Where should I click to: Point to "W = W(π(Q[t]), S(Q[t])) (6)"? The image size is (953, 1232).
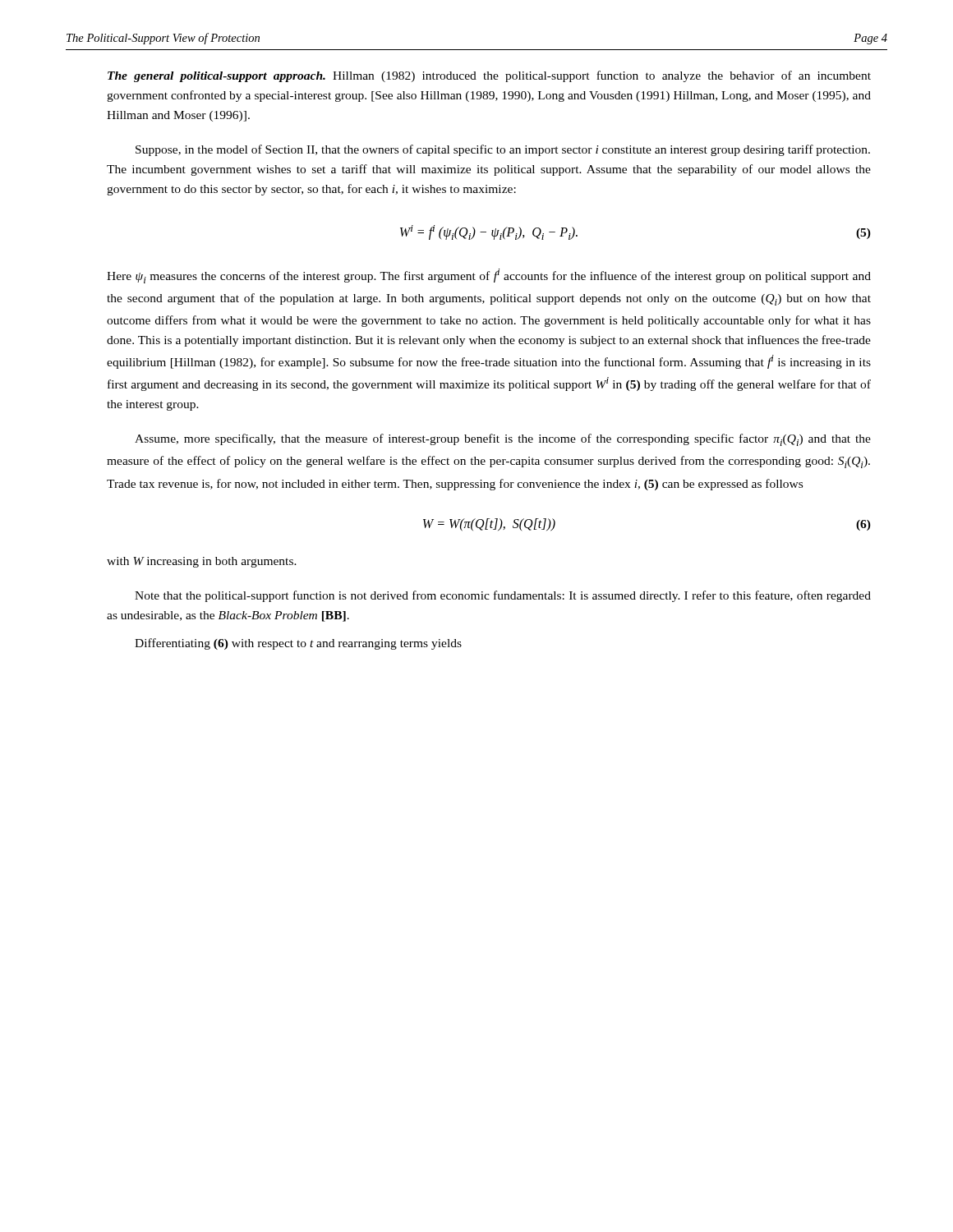point(477,524)
